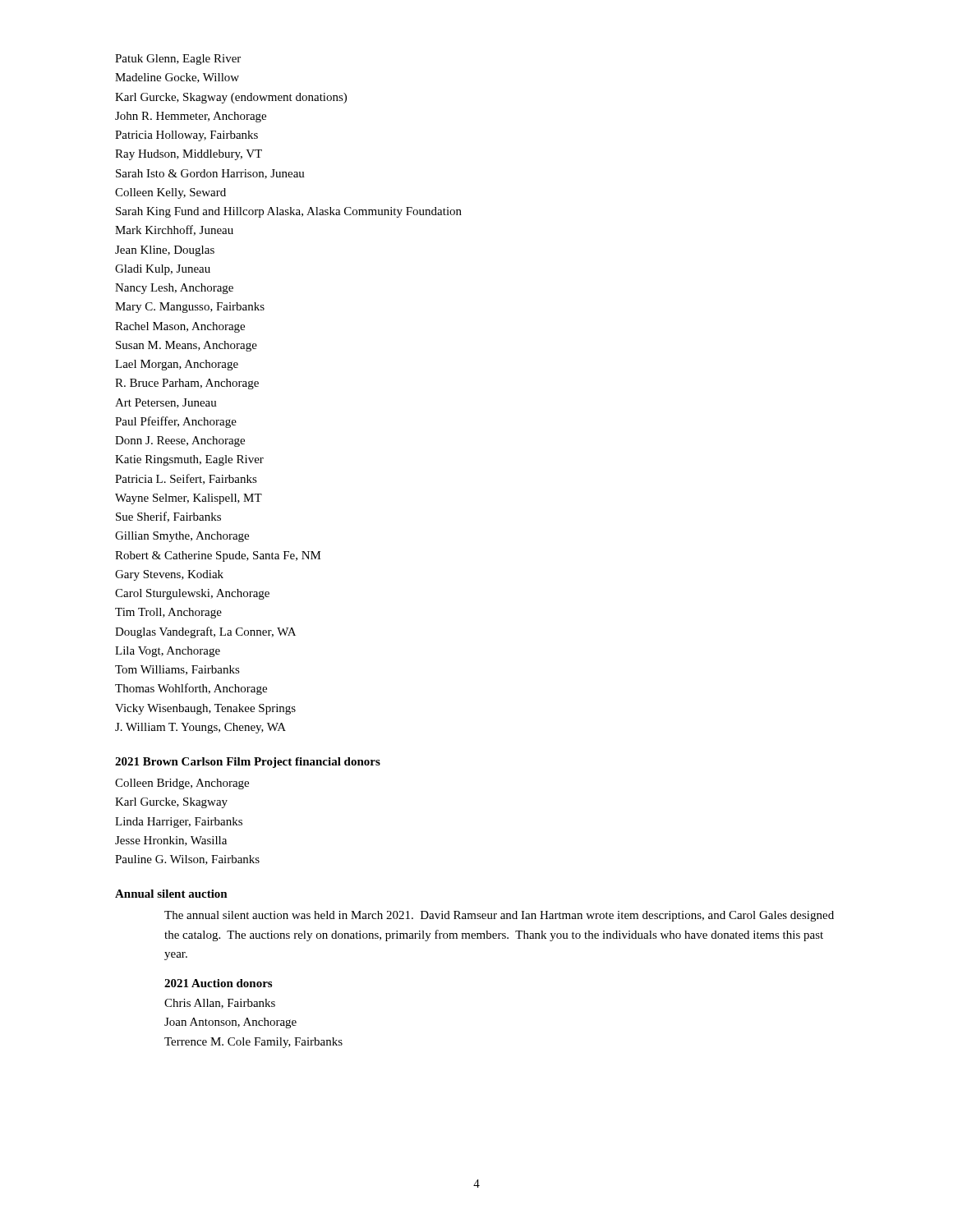This screenshot has height=1232, width=953.
Task: Find the text starting "Art Petersen, Juneau"
Action: (166, 402)
